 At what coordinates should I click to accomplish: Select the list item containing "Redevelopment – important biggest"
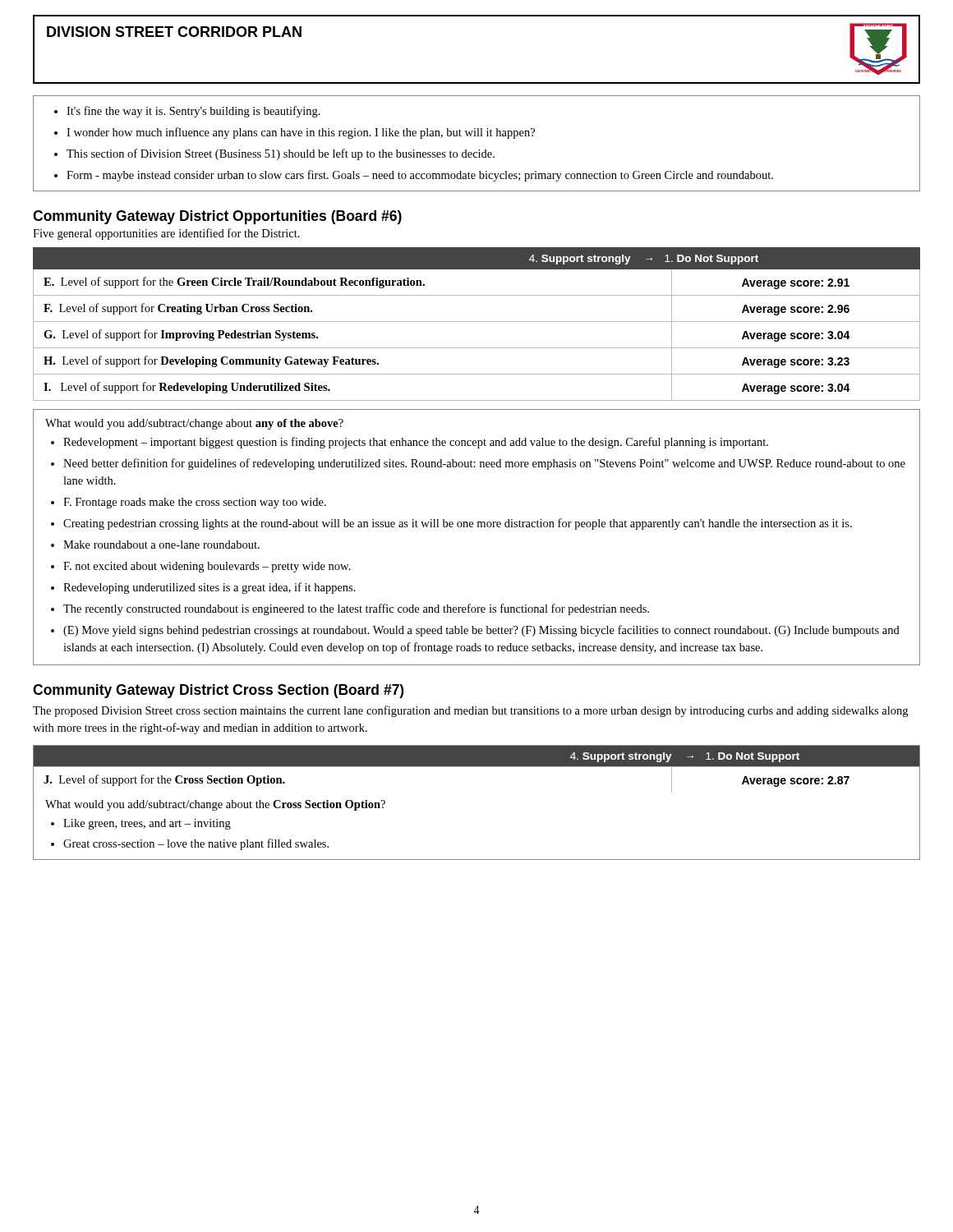(416, 442)
